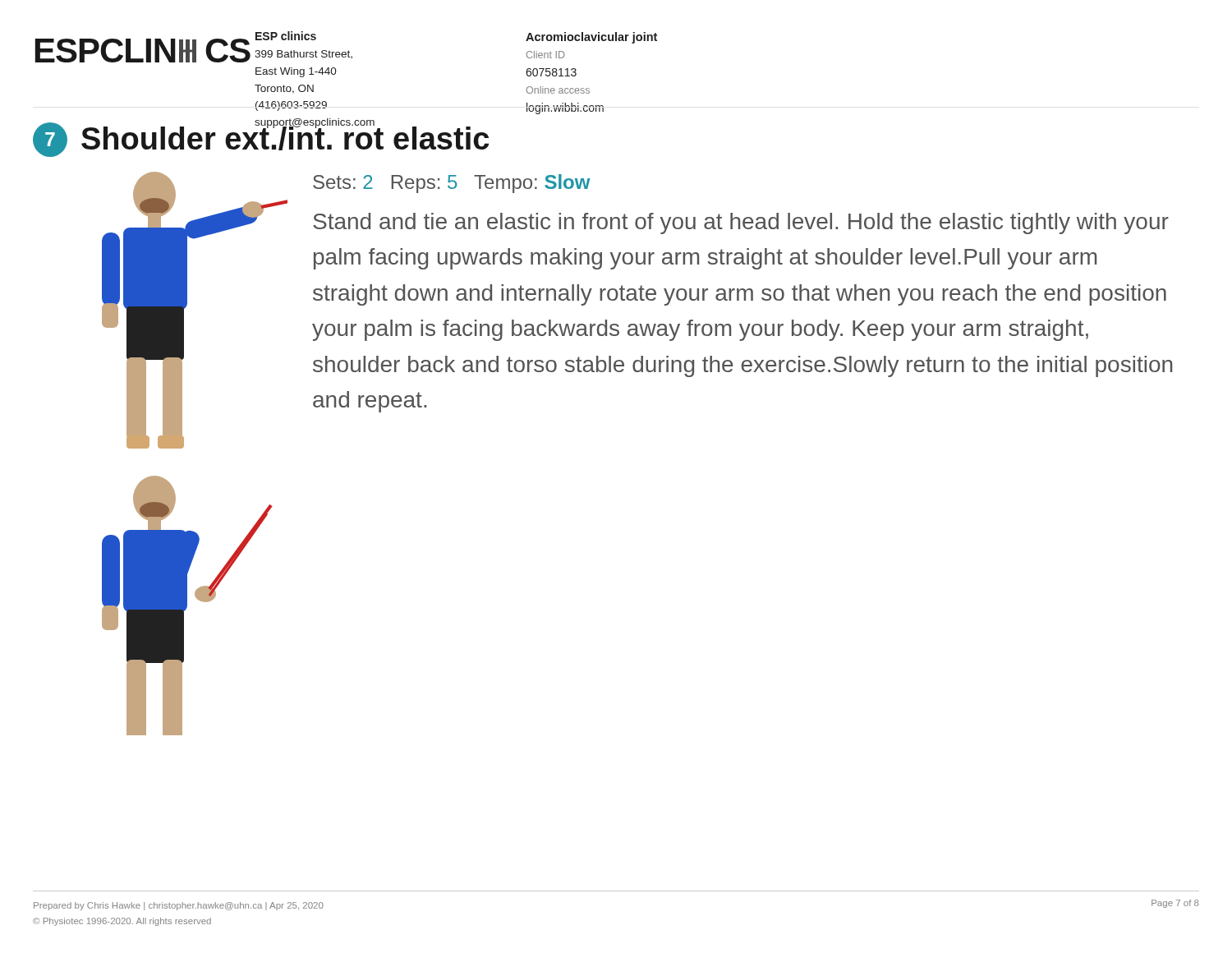Image resolution: width=1232 pixels, height=953 pixels.
Task: Point to "Sets: 2 Reps: 5 Tempo: Slow"
Action: [x=451, y=182]
